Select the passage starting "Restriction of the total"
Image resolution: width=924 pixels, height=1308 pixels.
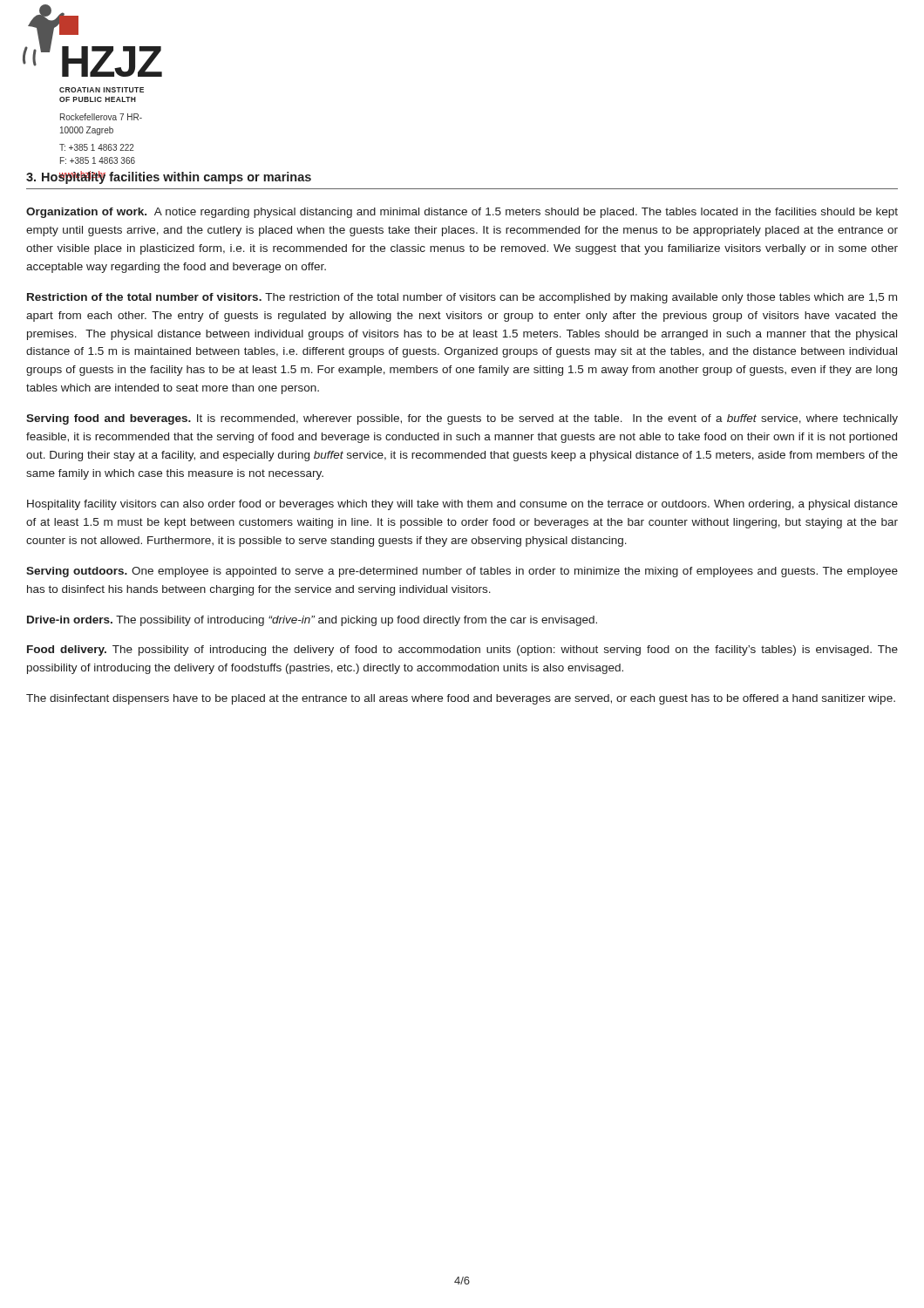(462, 342)
